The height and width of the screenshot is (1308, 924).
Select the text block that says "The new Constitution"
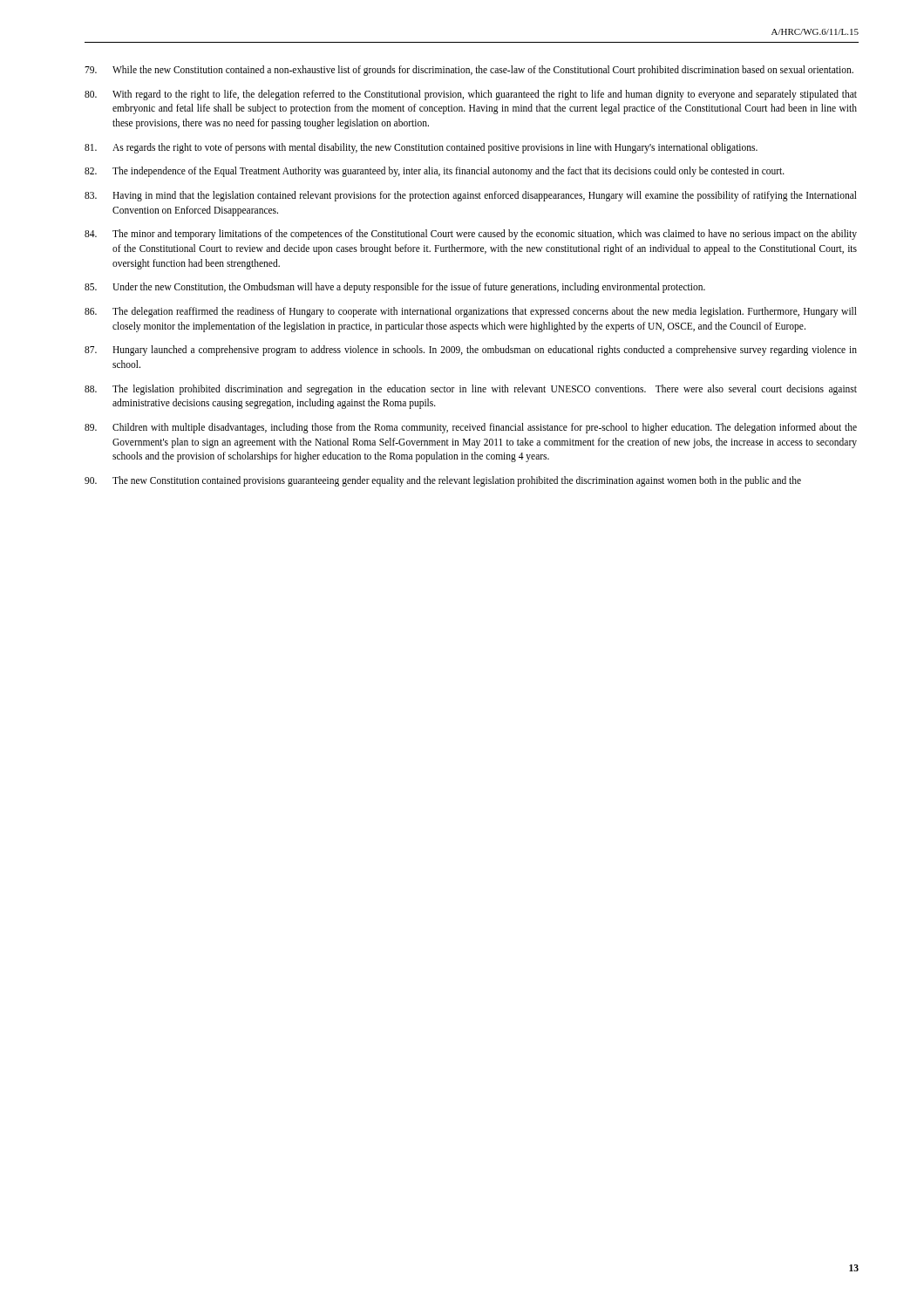[471, 481]
